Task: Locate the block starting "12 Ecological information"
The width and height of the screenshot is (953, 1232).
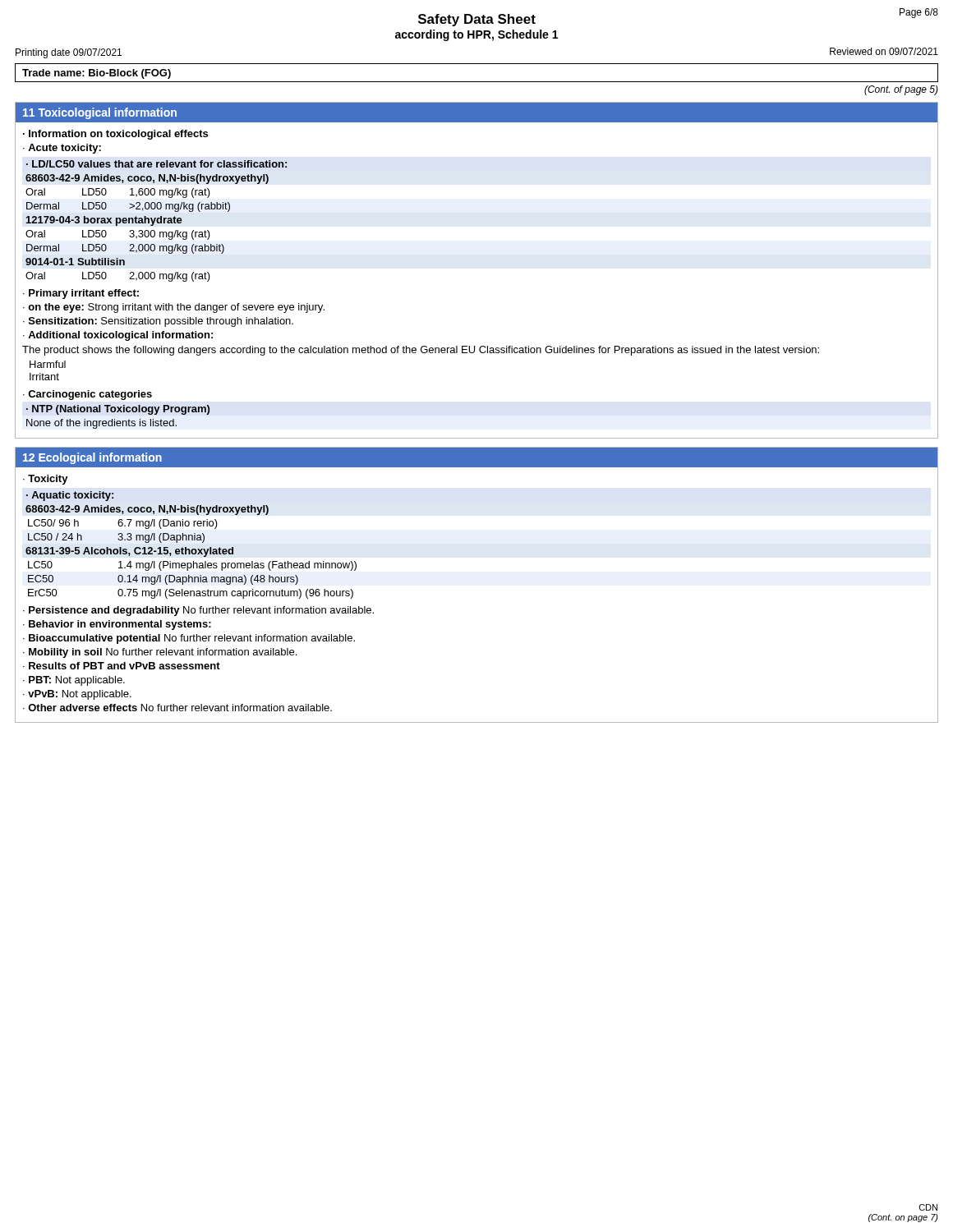Action: (x=92, y=458)
